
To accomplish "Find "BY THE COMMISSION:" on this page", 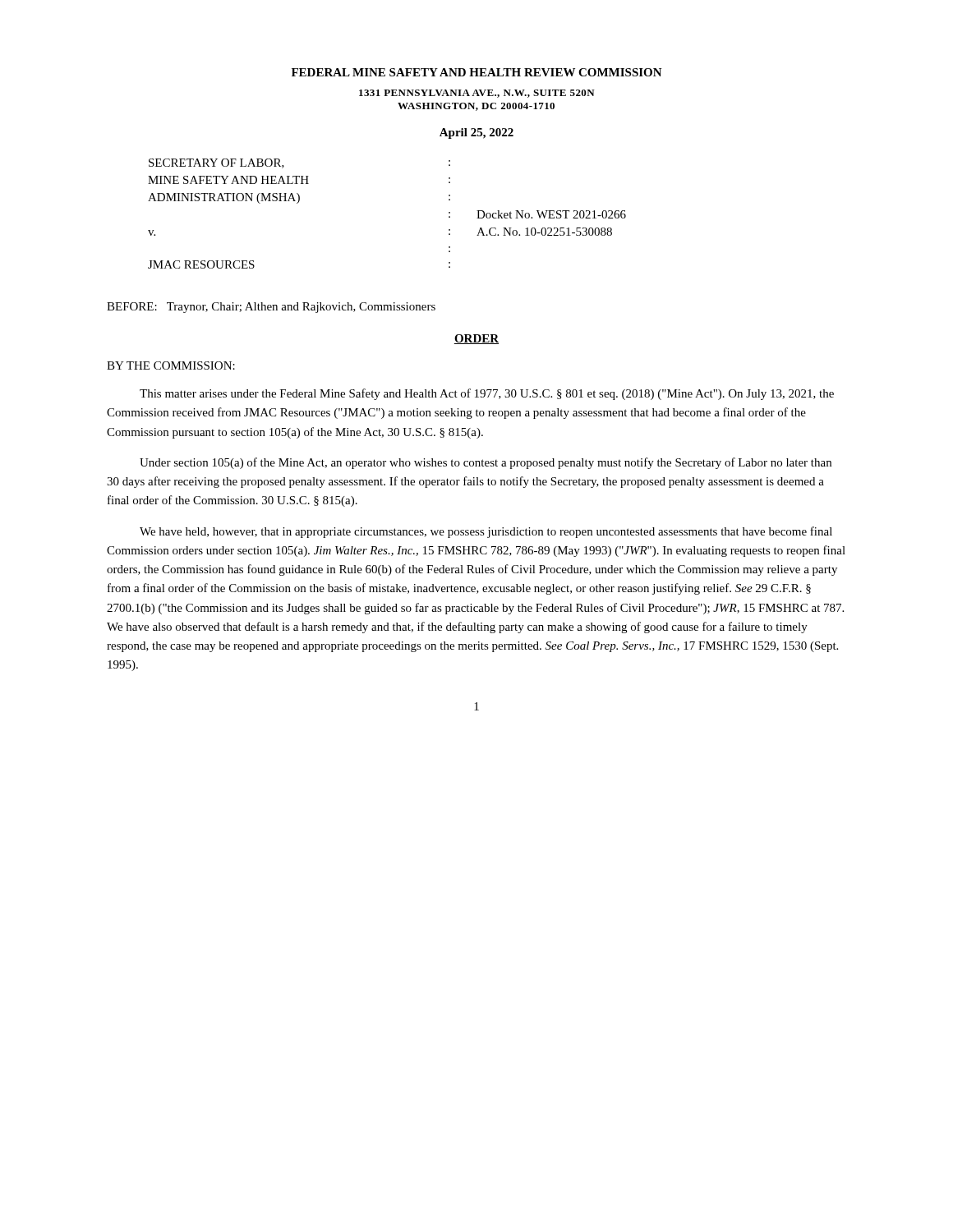I will click(171, 365).
